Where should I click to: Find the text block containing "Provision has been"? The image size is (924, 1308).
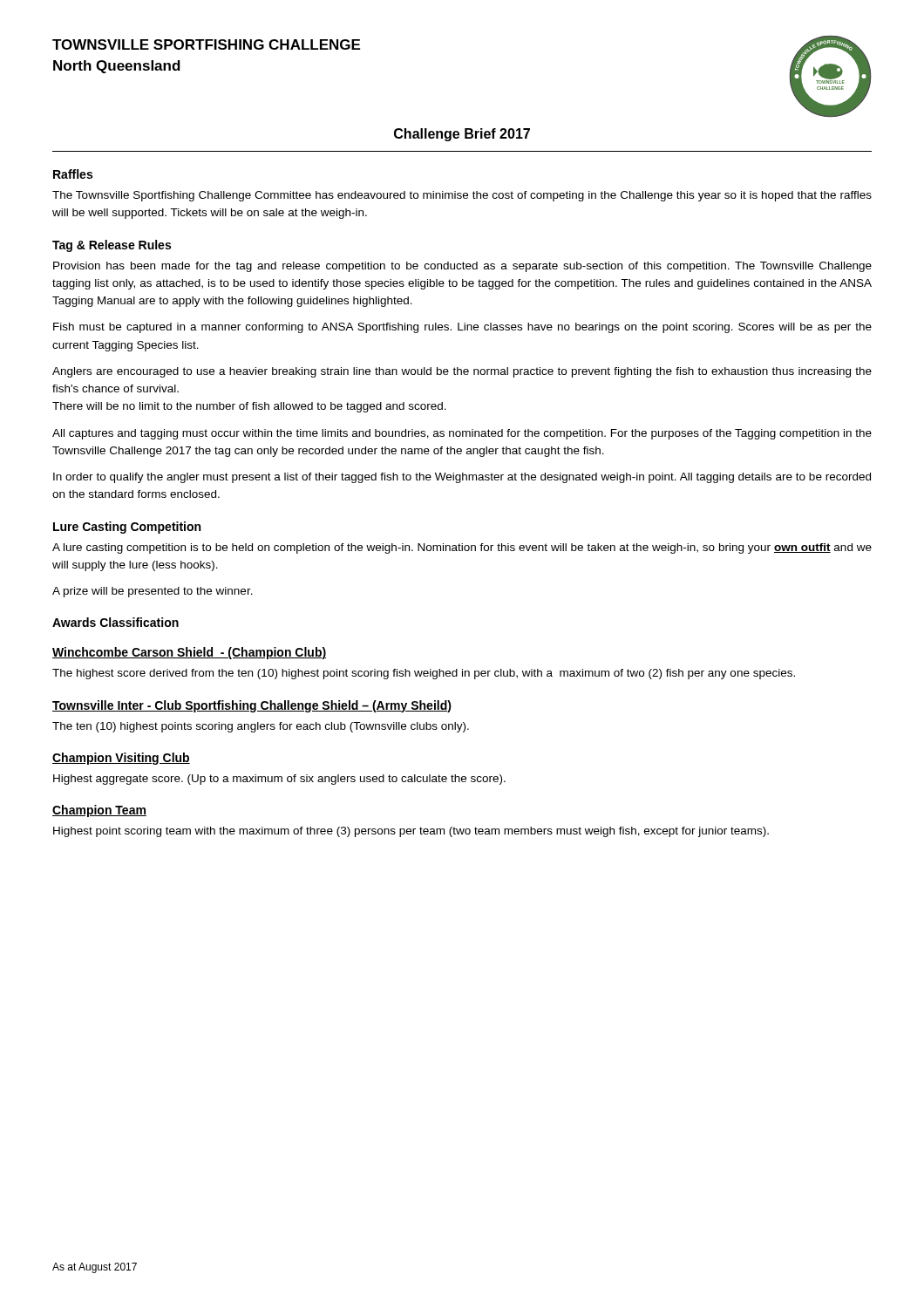tap(462, 283)
